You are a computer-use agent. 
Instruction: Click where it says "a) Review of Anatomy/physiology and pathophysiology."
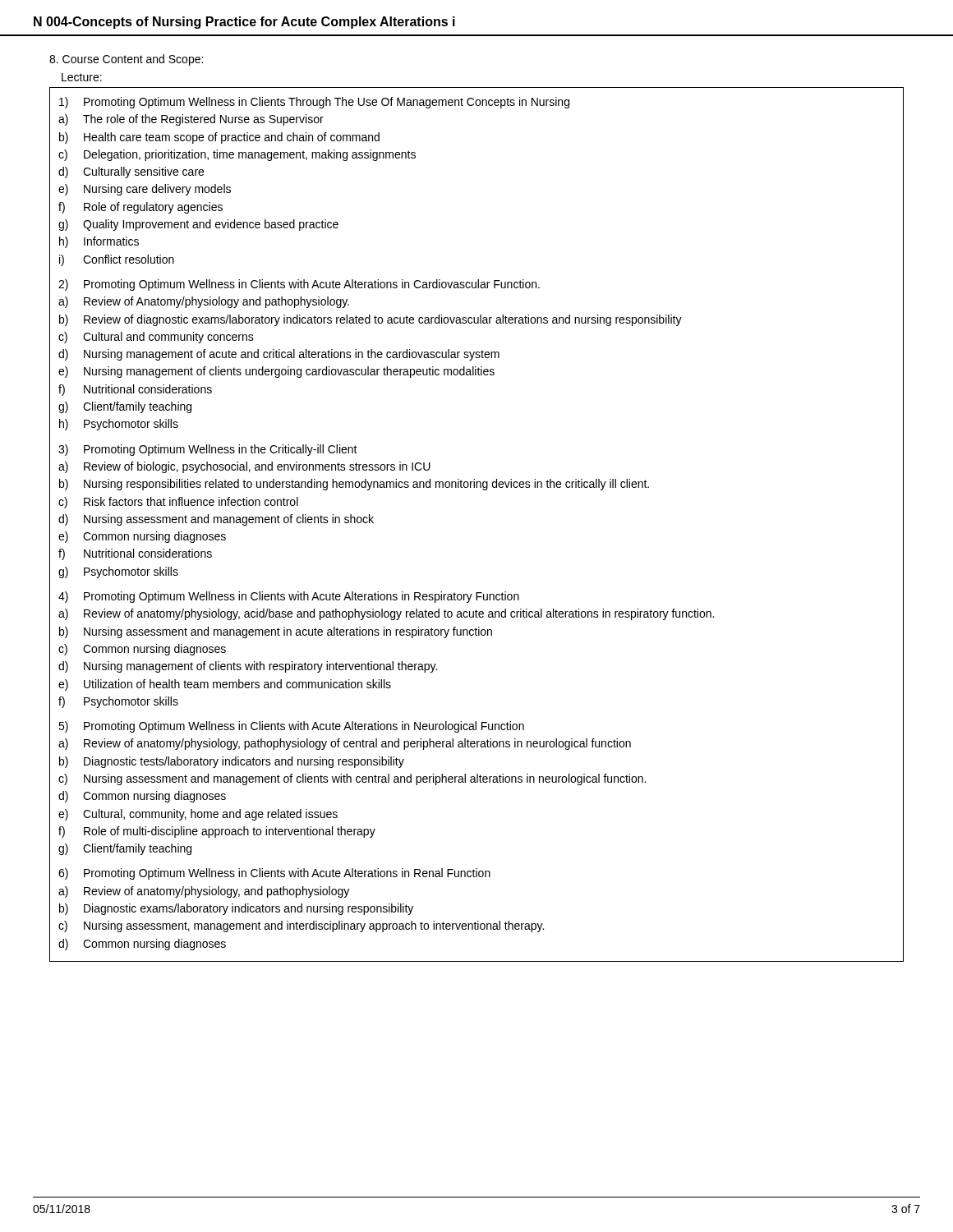(204, 302)
